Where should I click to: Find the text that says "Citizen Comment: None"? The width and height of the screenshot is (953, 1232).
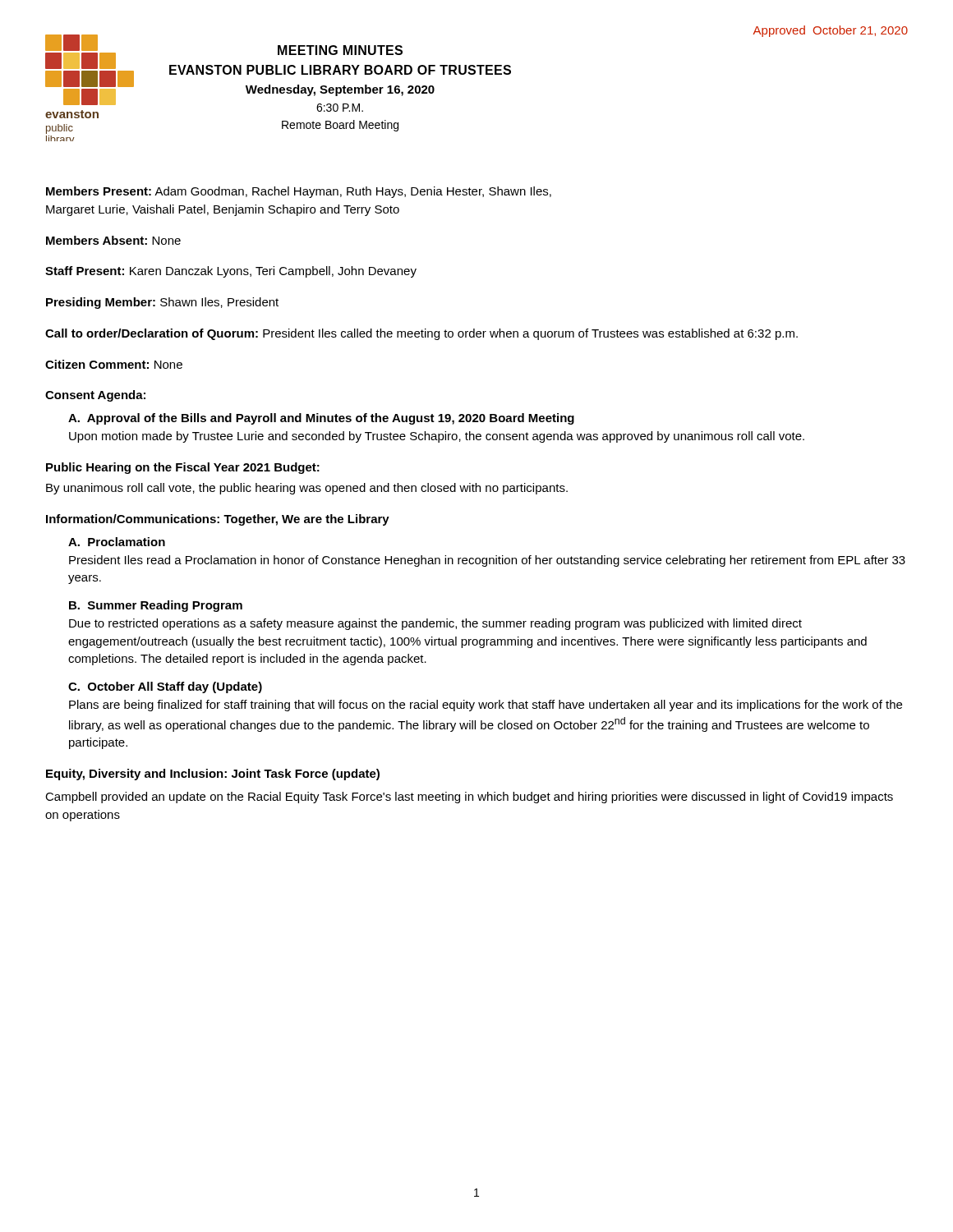point(114,364)
